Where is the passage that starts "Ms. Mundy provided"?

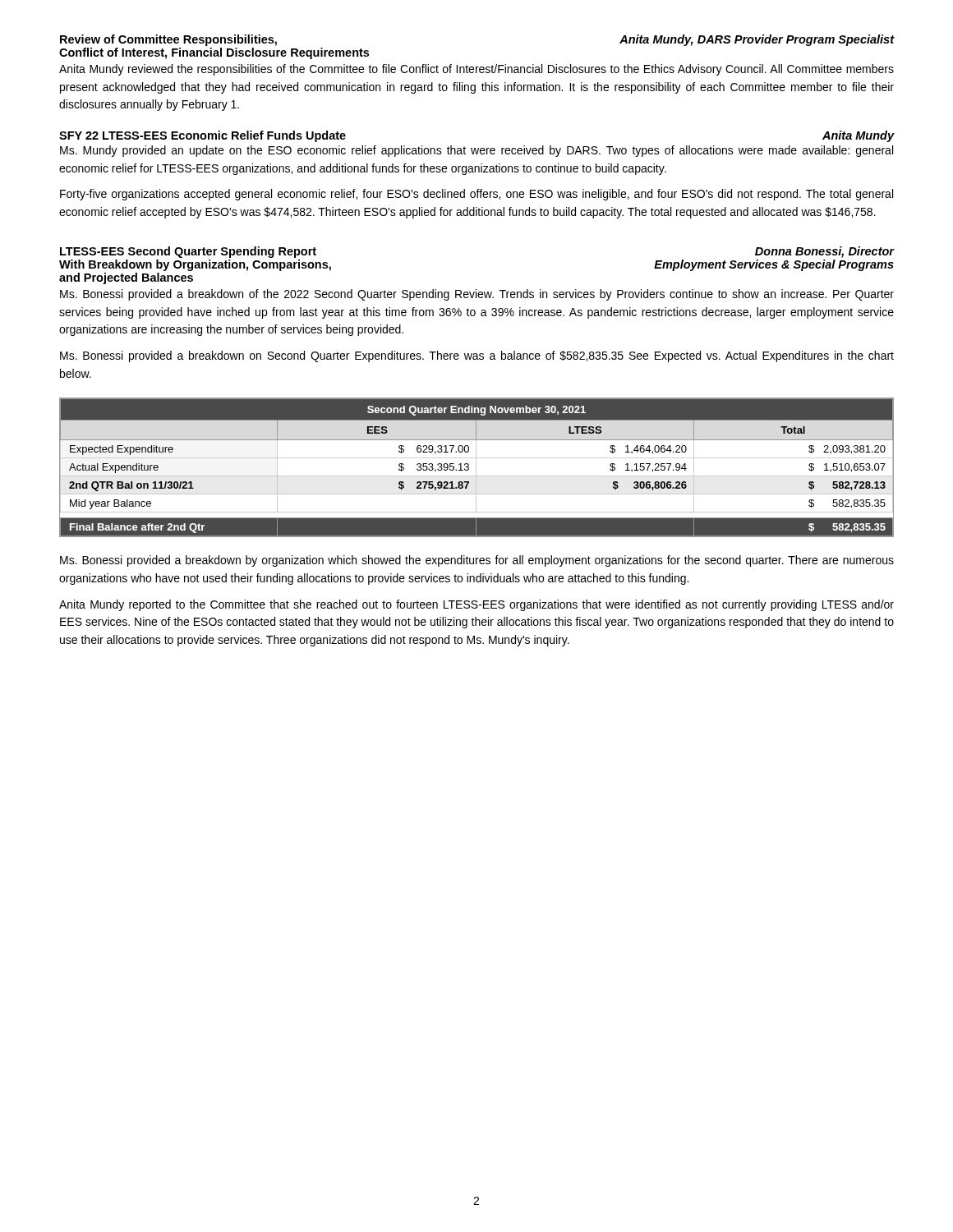coord(476,159)
